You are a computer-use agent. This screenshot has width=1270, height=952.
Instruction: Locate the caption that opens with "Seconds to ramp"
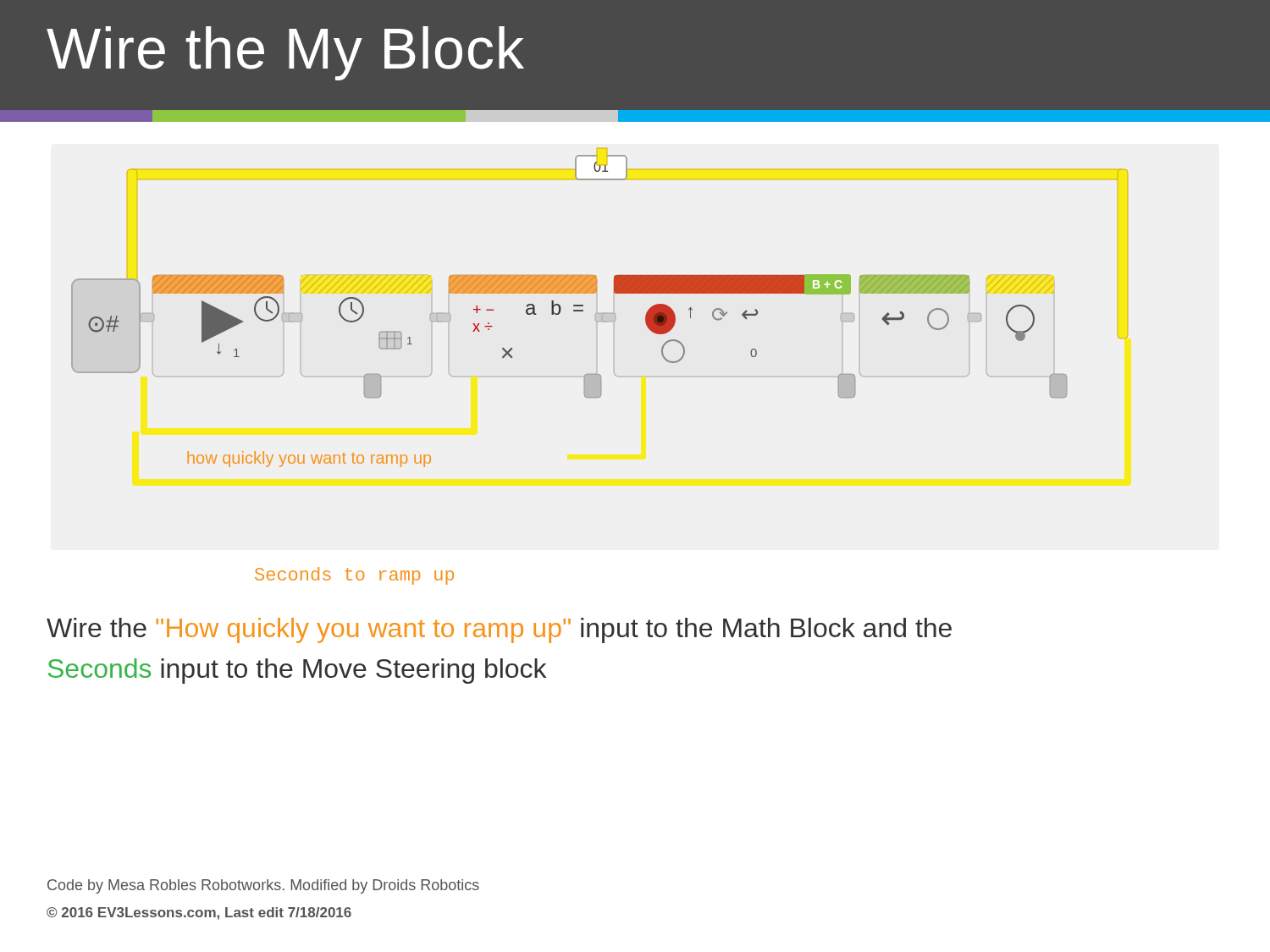tap(355, 576)
